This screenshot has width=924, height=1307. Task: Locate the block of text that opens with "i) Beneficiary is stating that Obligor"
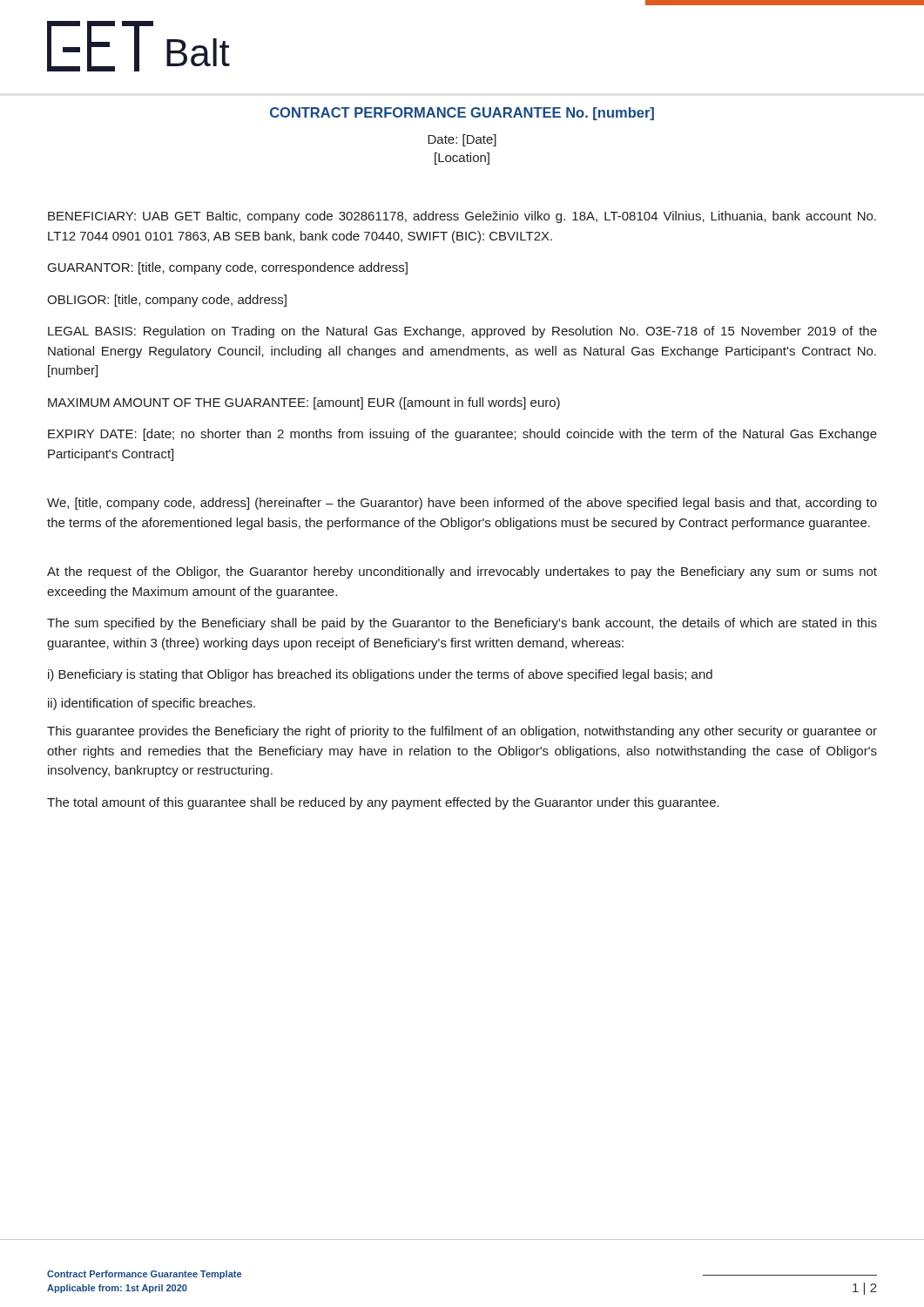click(x=380, y=674)
